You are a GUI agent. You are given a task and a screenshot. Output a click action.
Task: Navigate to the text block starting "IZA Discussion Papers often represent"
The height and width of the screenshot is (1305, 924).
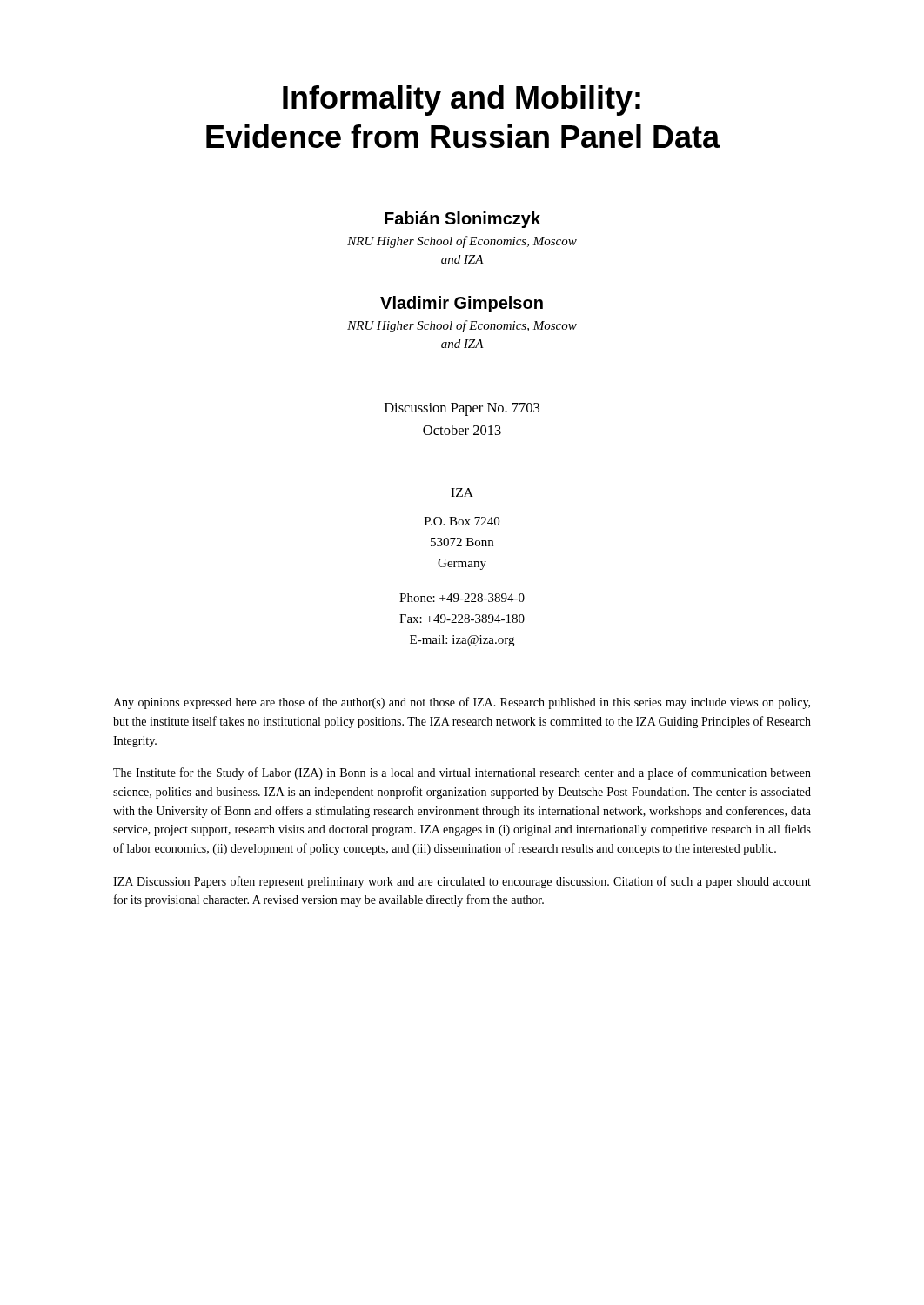click(x=462, y=891)
